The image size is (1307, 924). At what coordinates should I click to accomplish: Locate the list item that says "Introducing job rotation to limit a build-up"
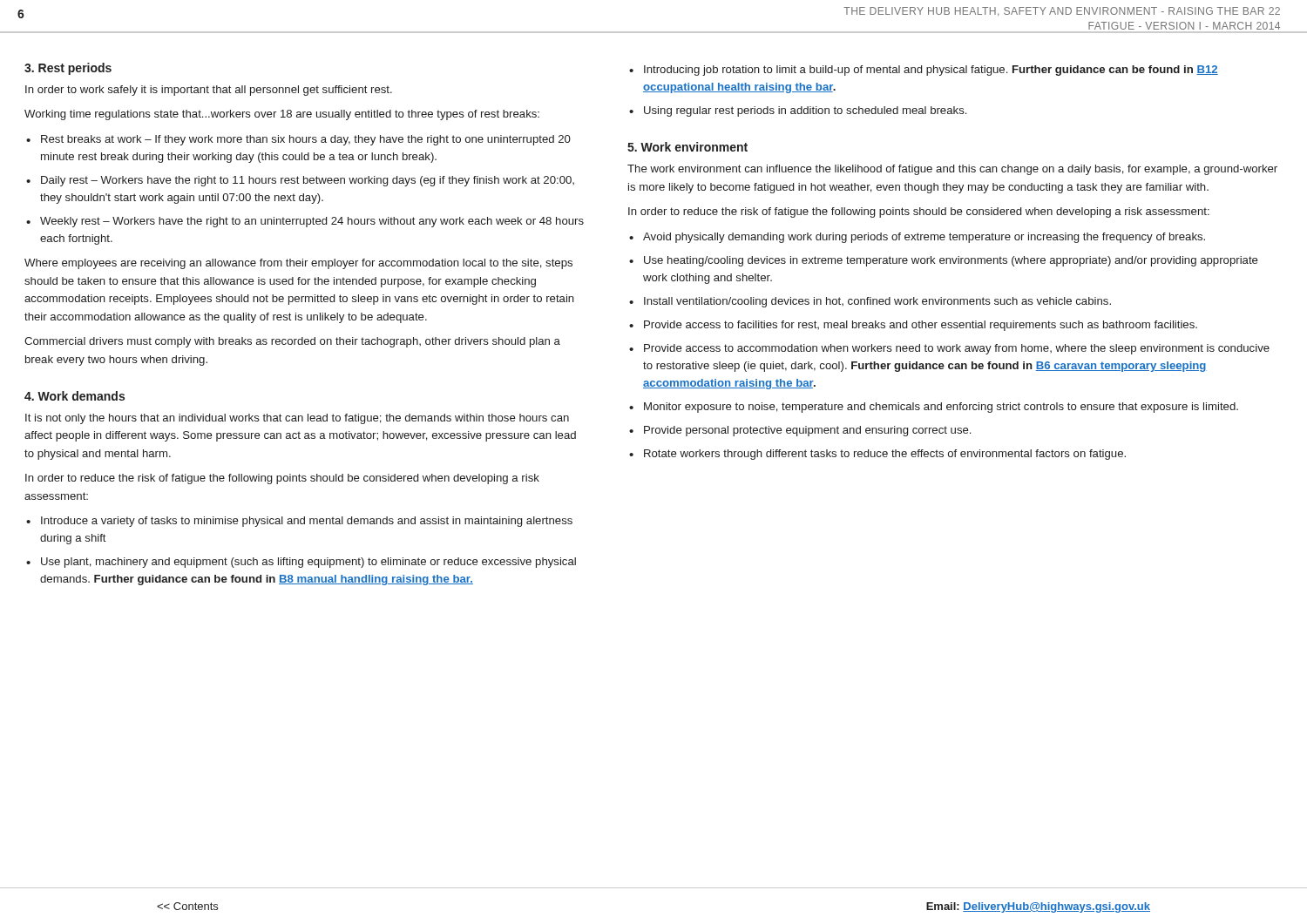click(930, 78)
